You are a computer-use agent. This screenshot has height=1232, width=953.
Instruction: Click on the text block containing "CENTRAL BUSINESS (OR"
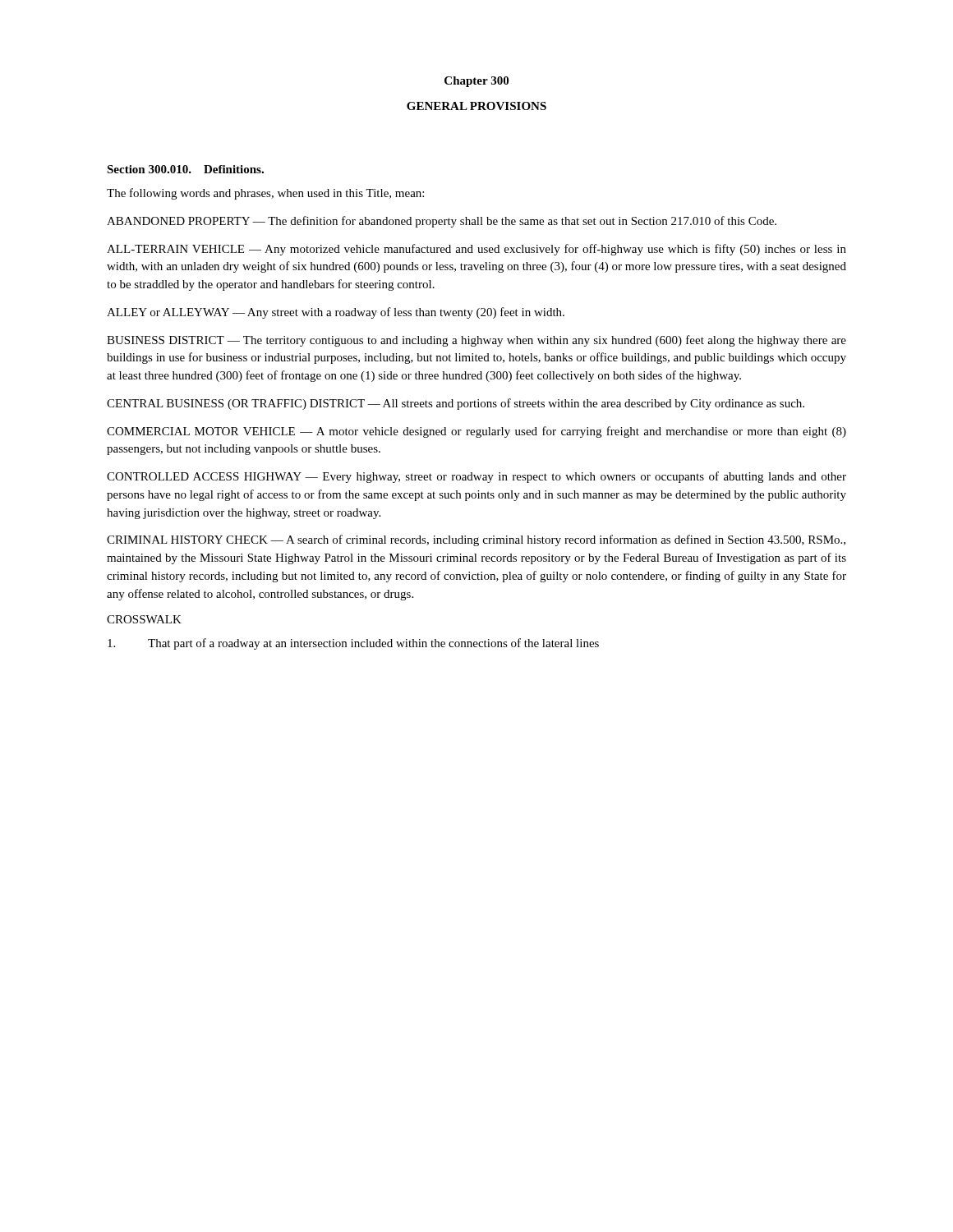pos(456,403)
